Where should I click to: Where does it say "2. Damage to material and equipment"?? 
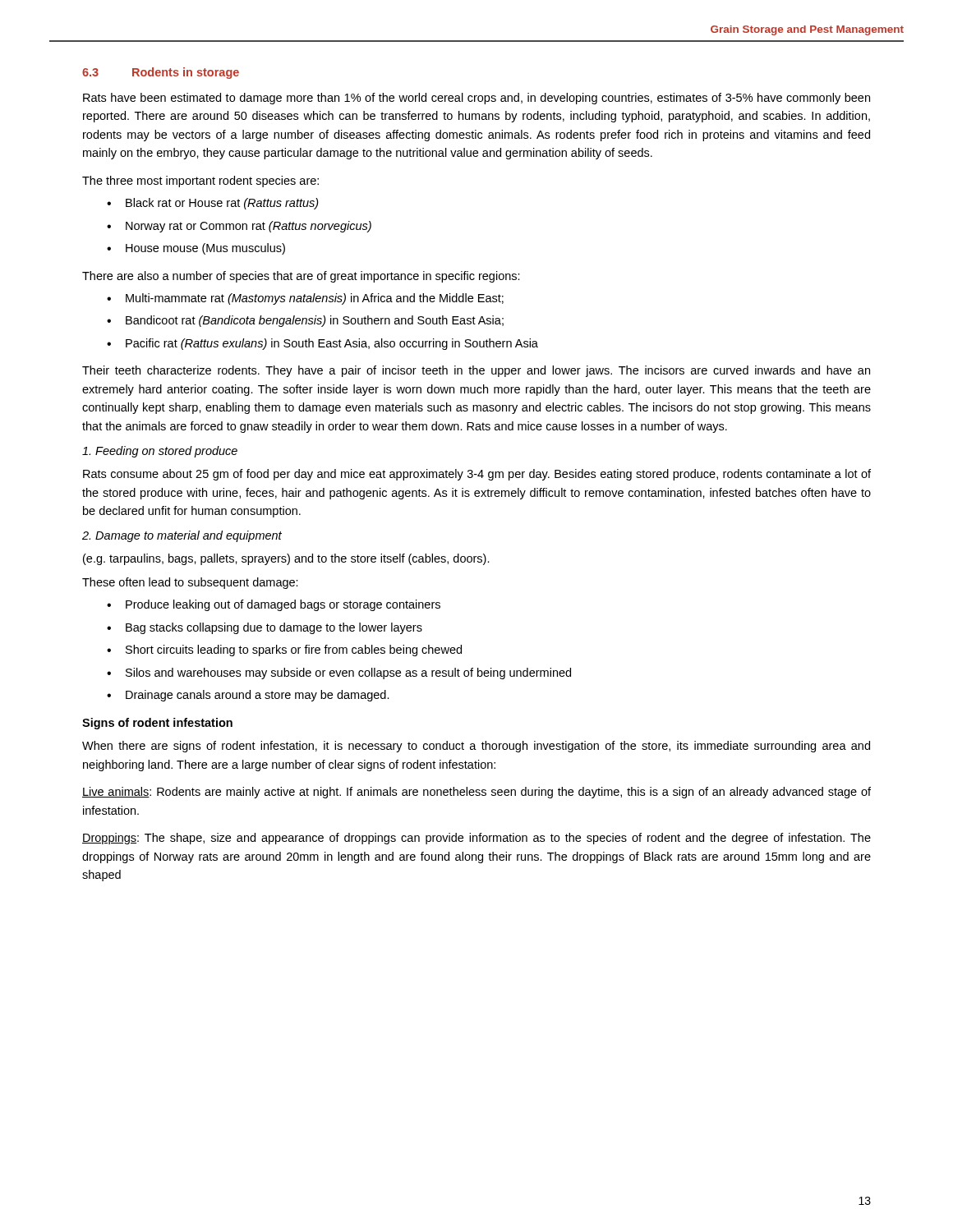[182, 536]
